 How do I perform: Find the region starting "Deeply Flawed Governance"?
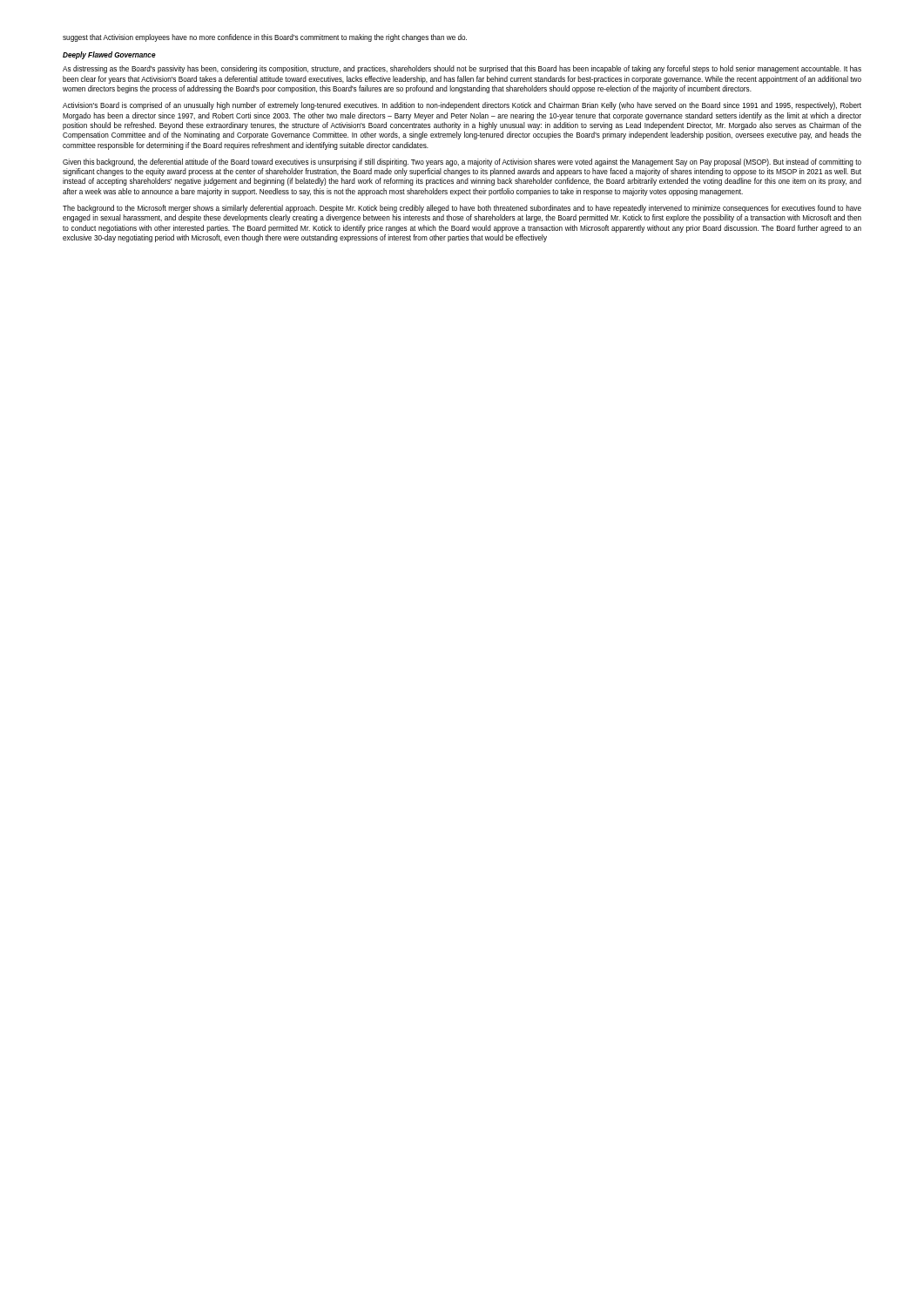109,56
